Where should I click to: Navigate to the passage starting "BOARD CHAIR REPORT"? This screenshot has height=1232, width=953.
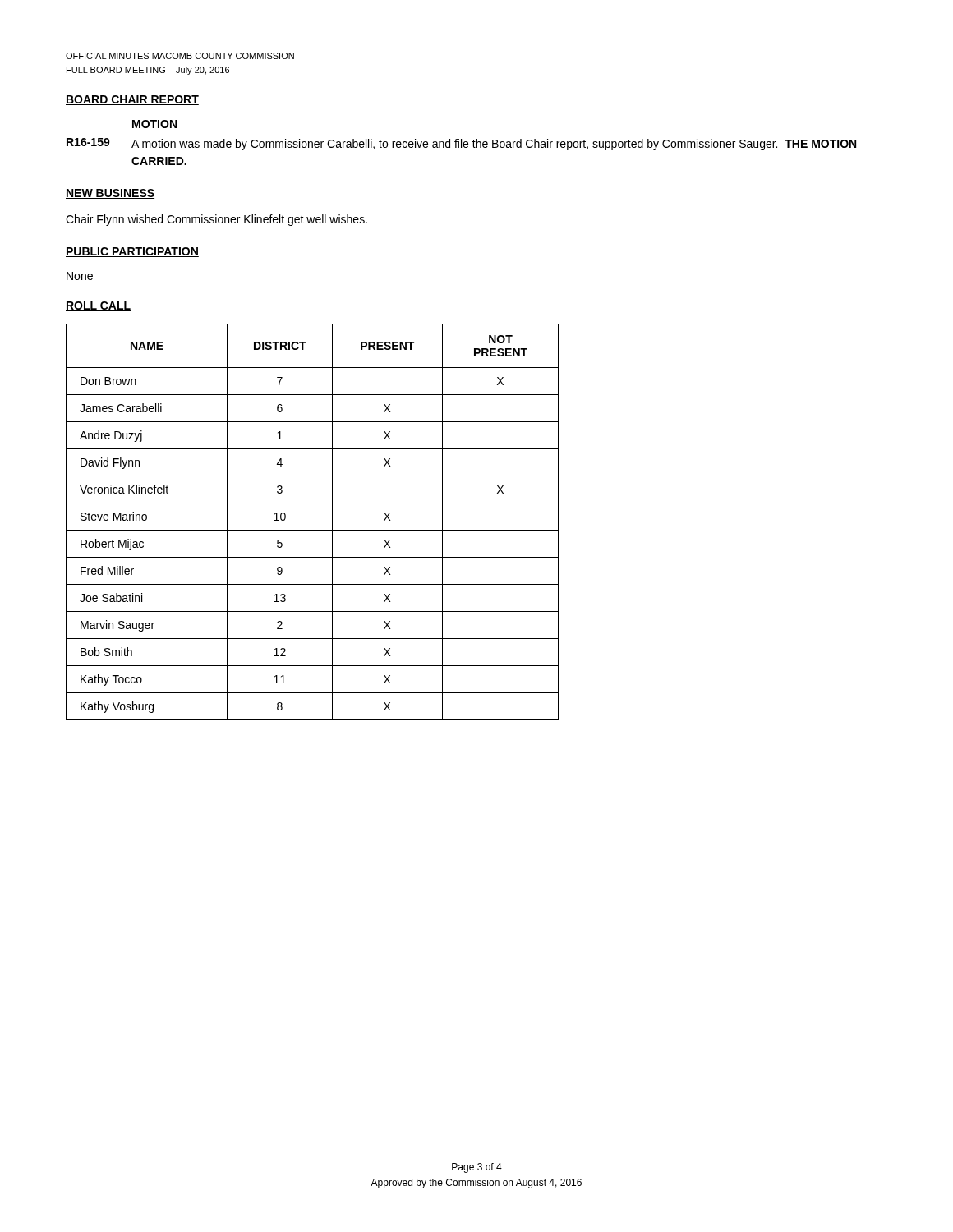point(132,99)
